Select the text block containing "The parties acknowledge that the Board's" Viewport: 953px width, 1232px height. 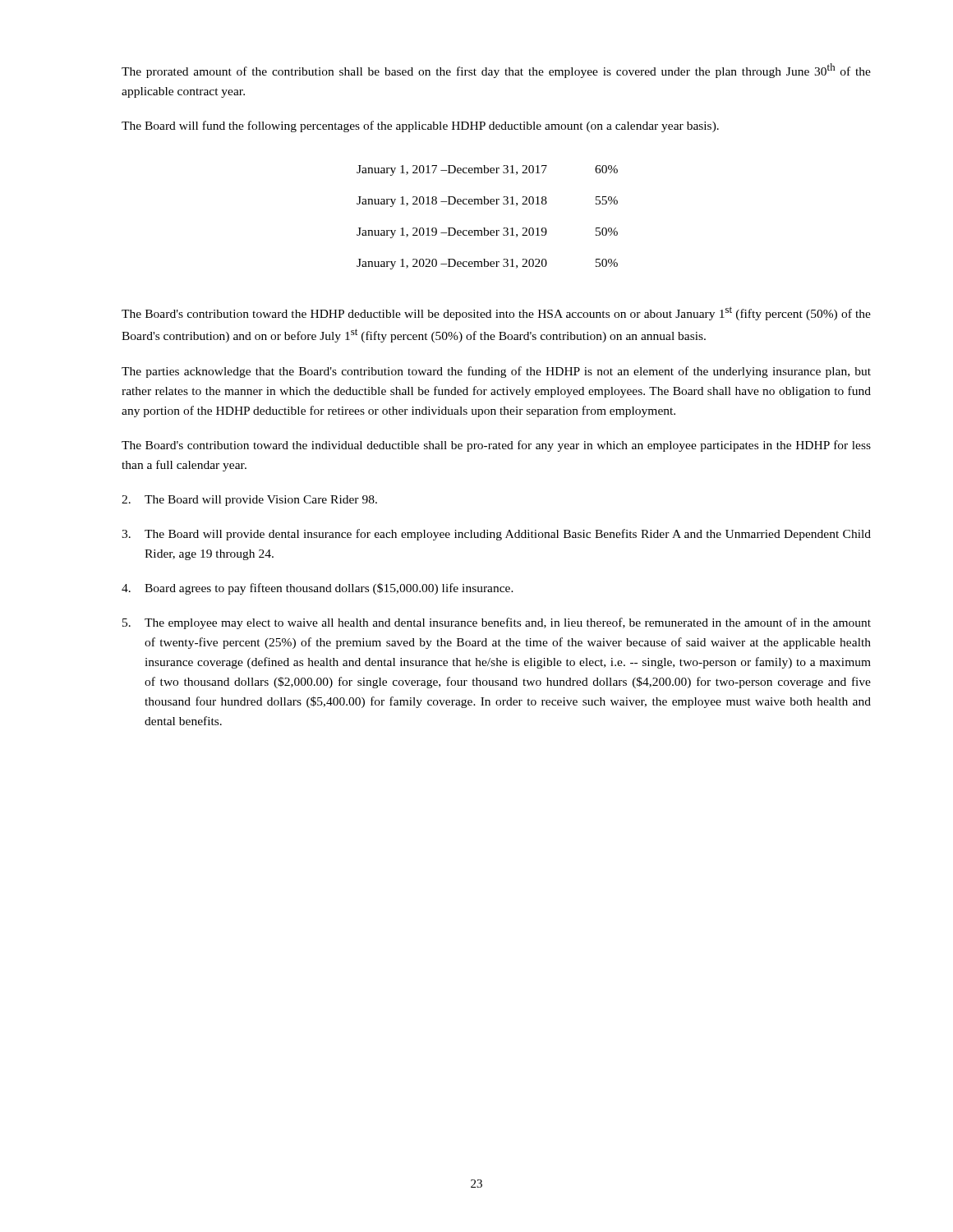coord(496,390)
